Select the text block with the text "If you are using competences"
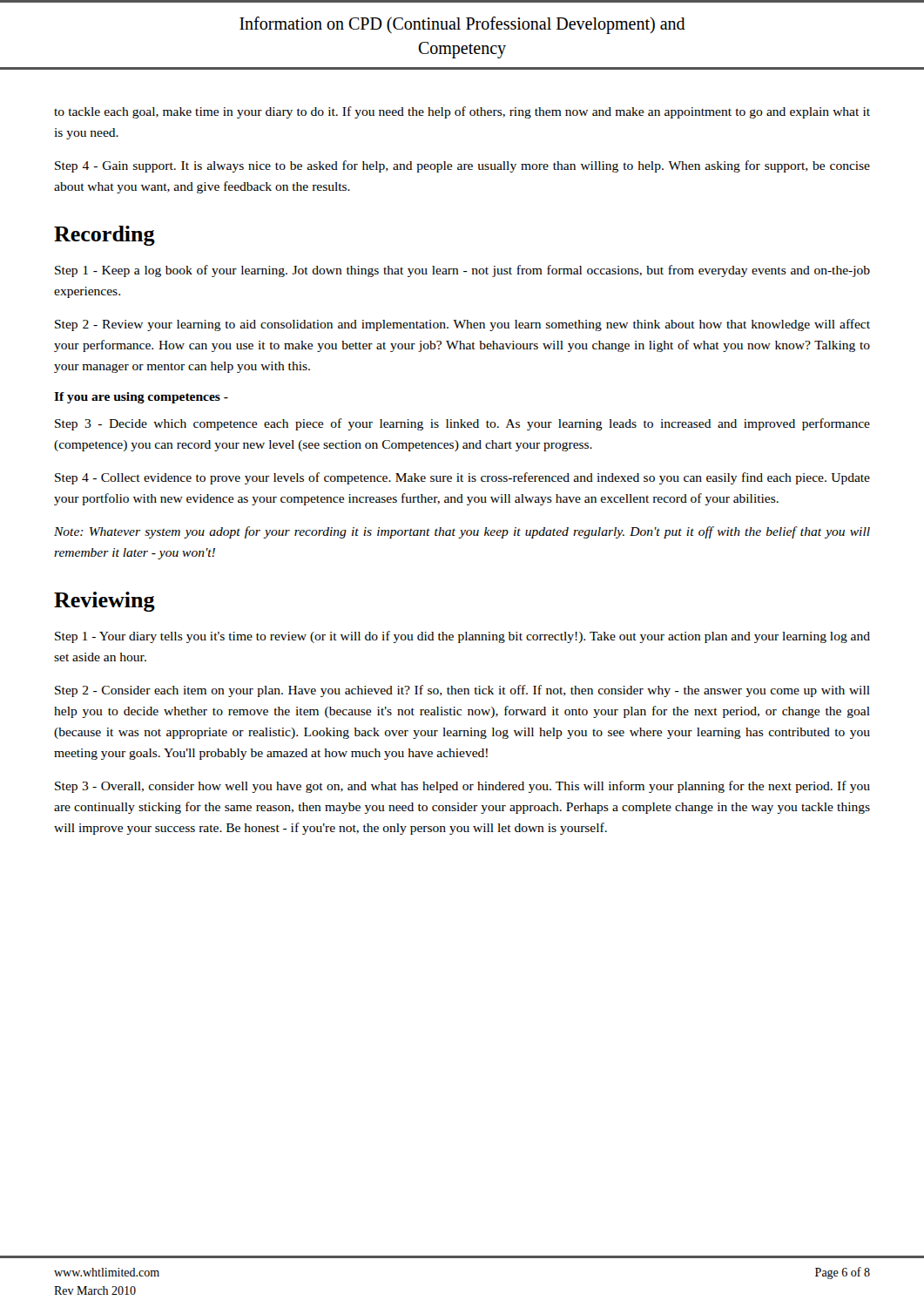Image resolution: width=924 pixels, height=1307 pixels. [141, 396]
